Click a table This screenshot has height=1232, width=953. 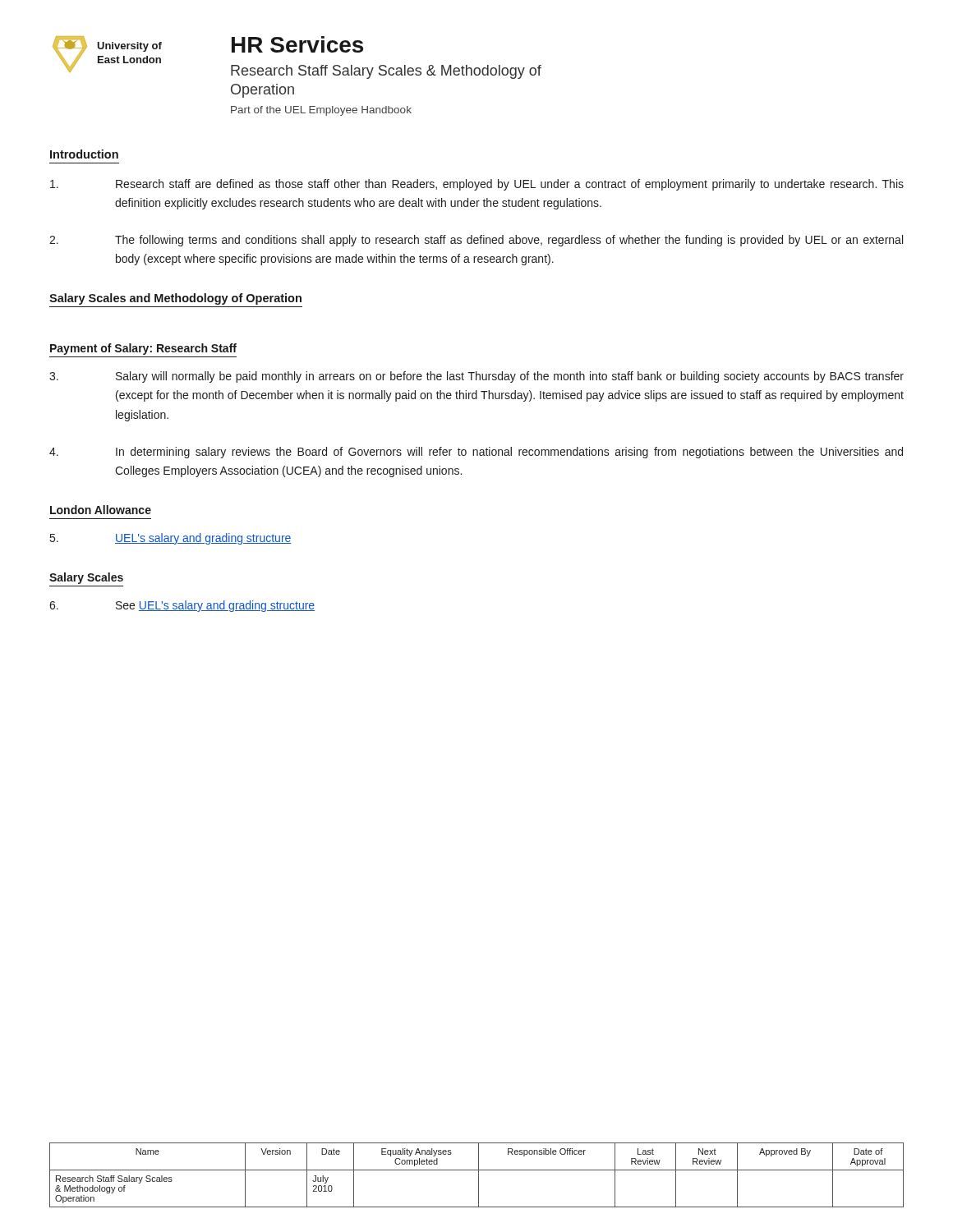click(x=476, y=1175)
